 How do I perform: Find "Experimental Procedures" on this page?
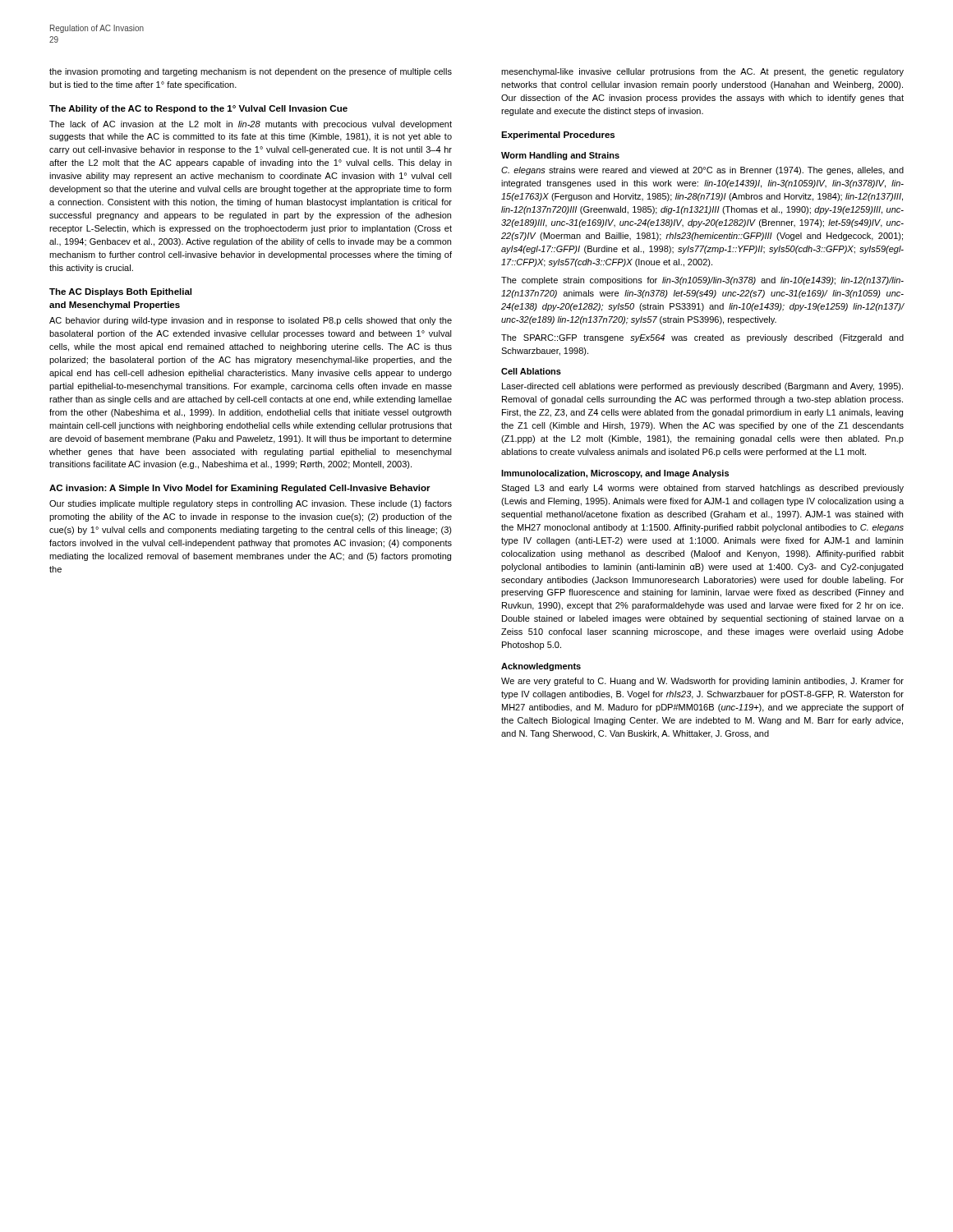(x=558, y=135)
